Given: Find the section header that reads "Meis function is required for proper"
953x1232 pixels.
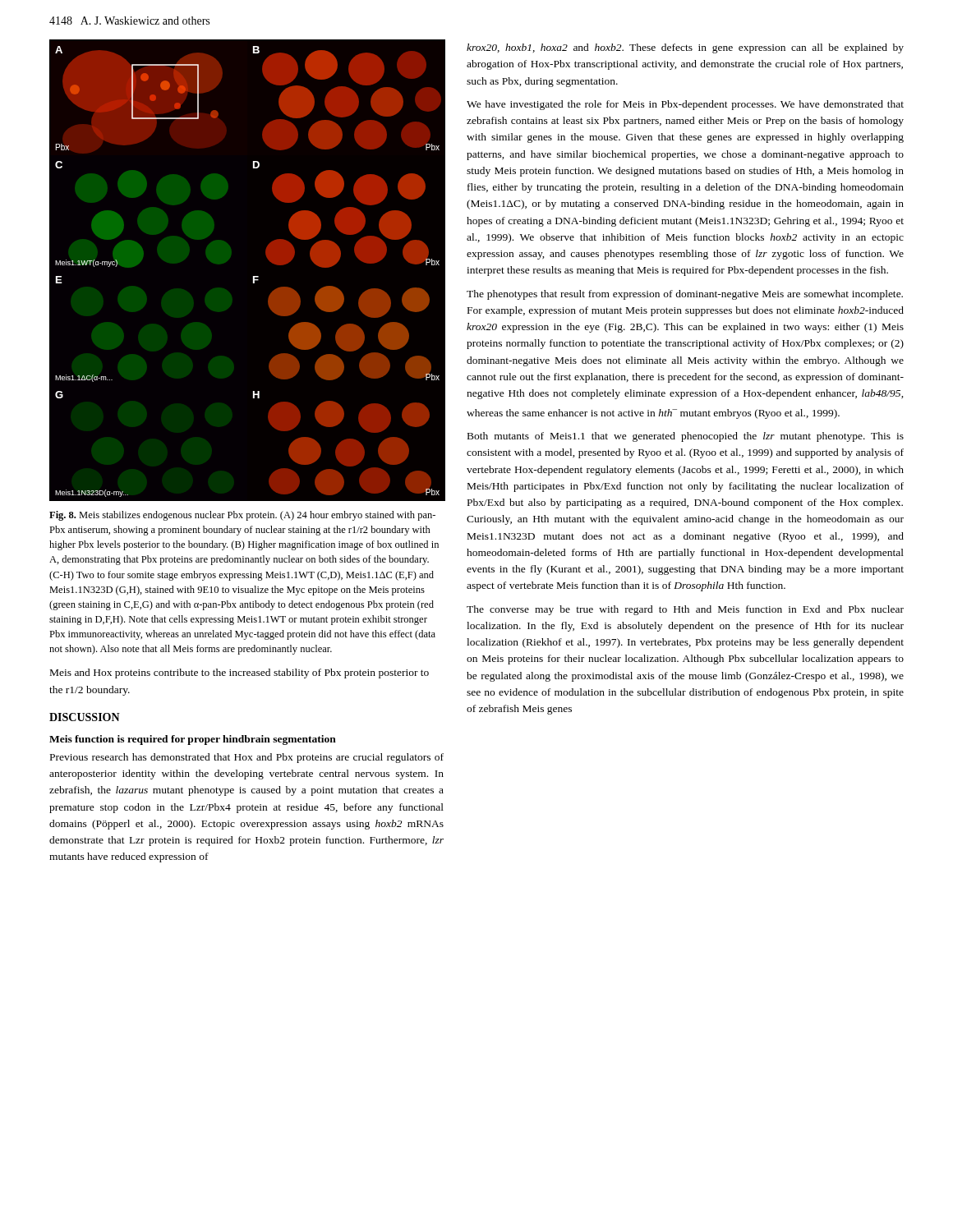Looking at the screenshot, I should (x=193, y=739).
